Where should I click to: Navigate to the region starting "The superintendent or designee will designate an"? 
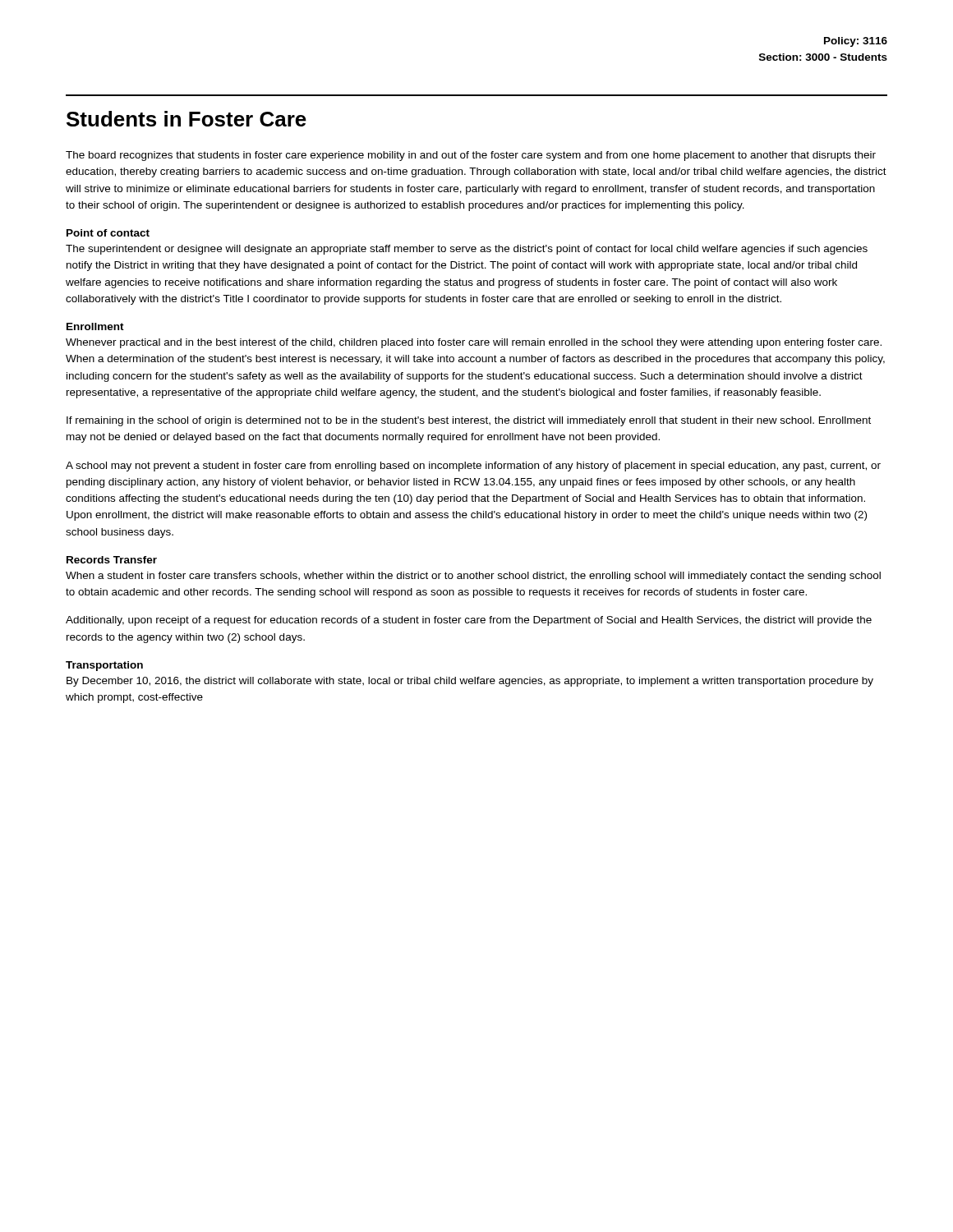(x=467, y=273)
